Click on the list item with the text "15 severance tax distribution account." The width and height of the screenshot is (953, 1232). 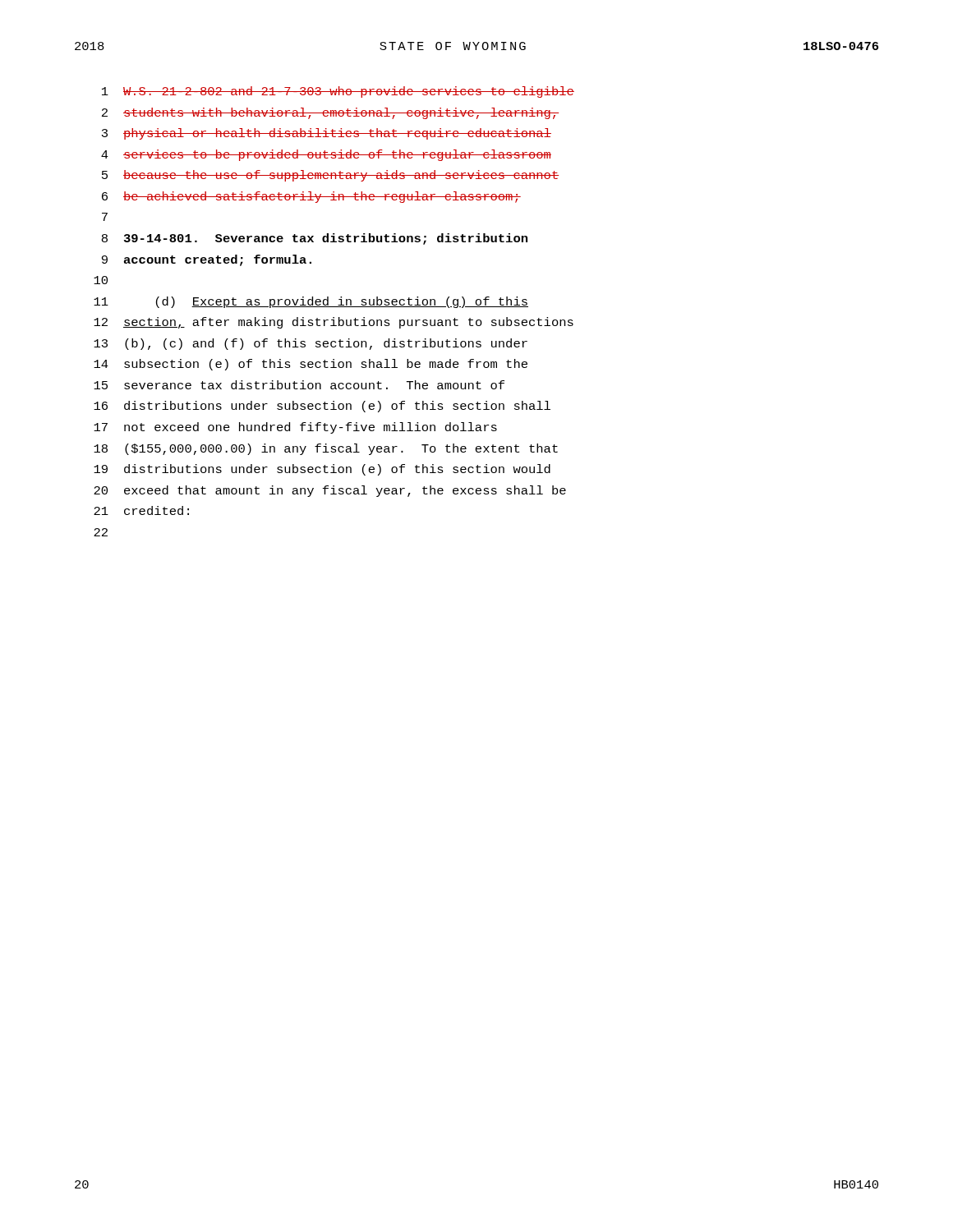476,387
